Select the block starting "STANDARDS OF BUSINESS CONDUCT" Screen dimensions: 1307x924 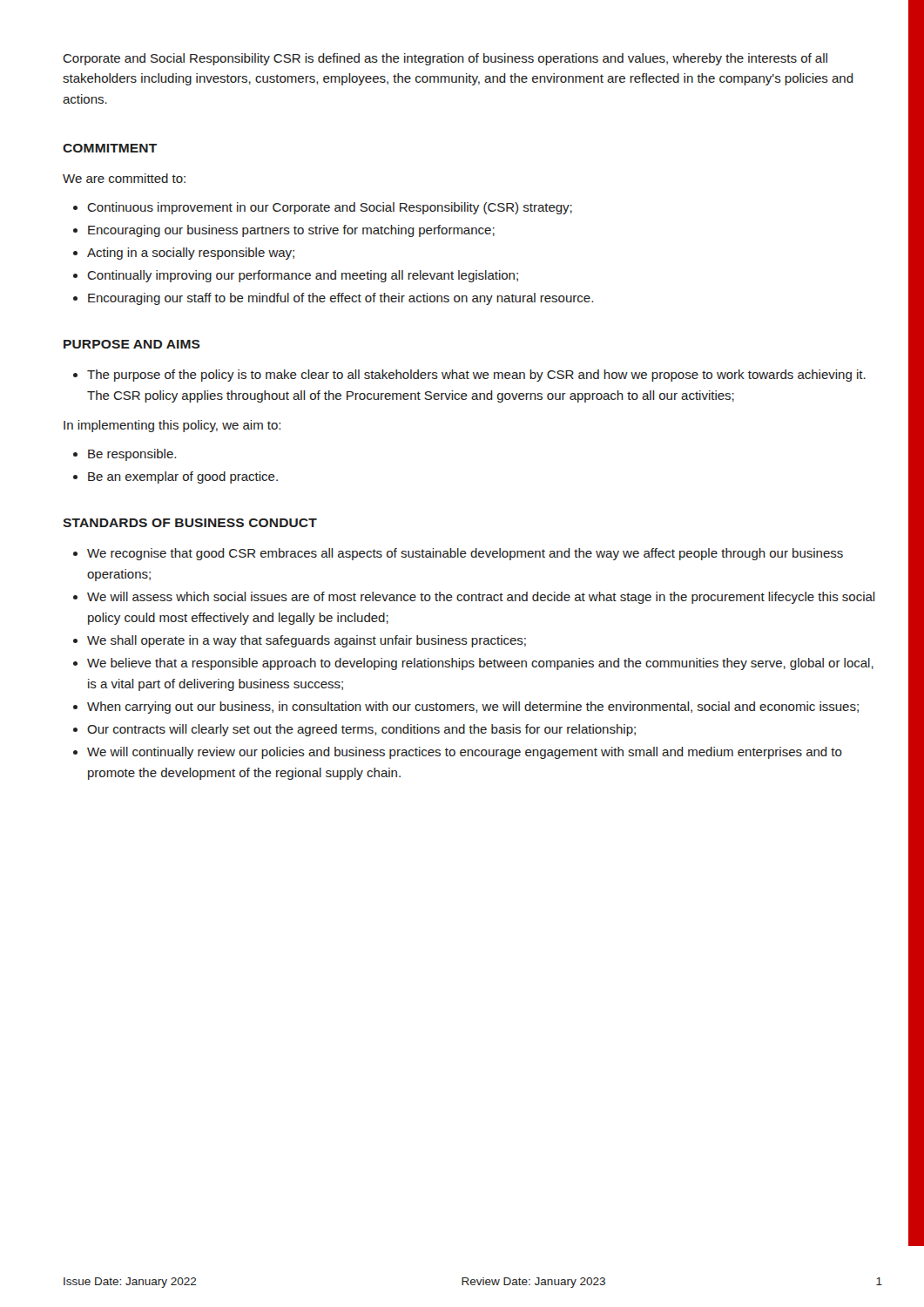(x=190, y=523)
